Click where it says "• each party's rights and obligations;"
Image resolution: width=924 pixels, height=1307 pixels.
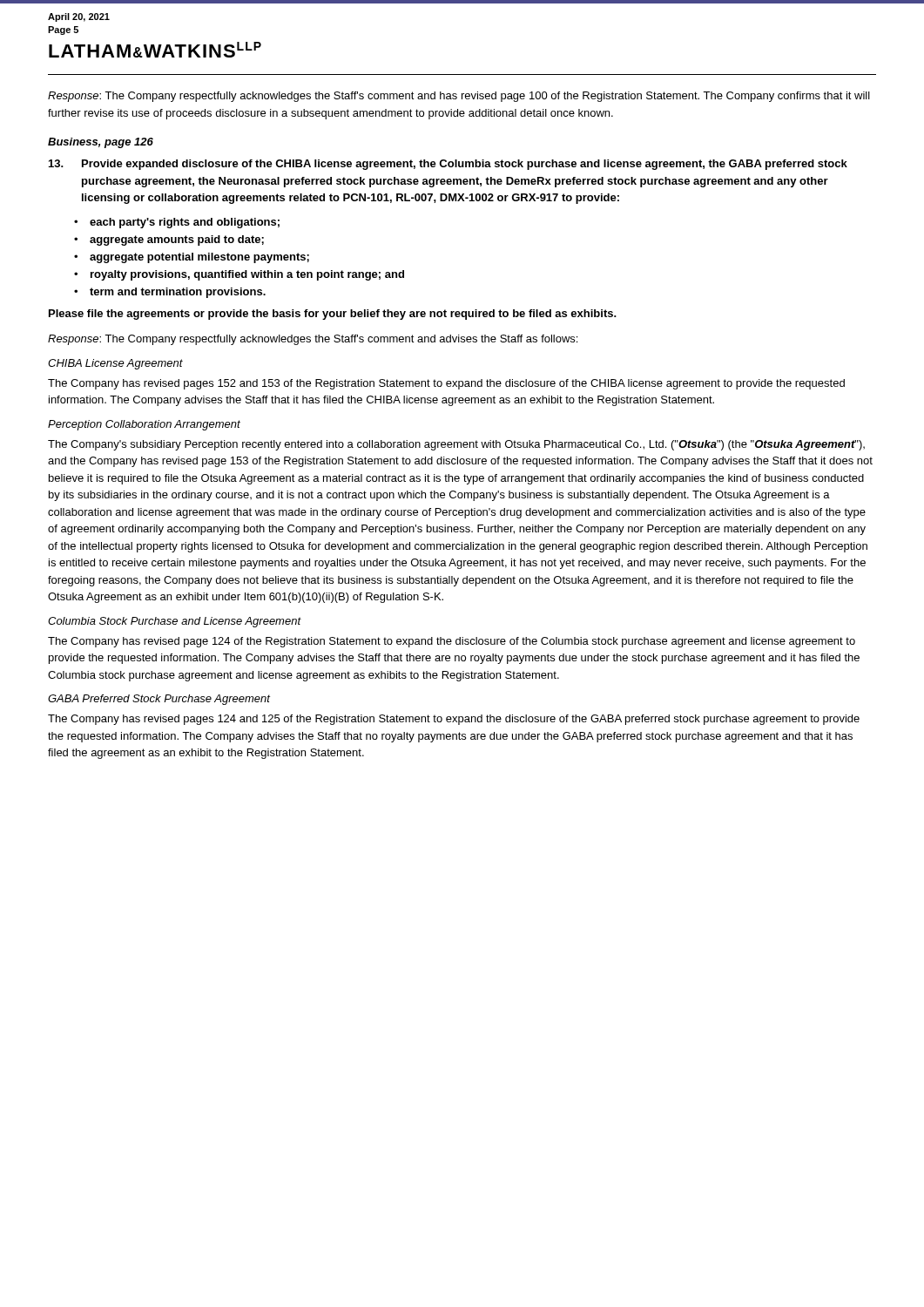(177, 221)
